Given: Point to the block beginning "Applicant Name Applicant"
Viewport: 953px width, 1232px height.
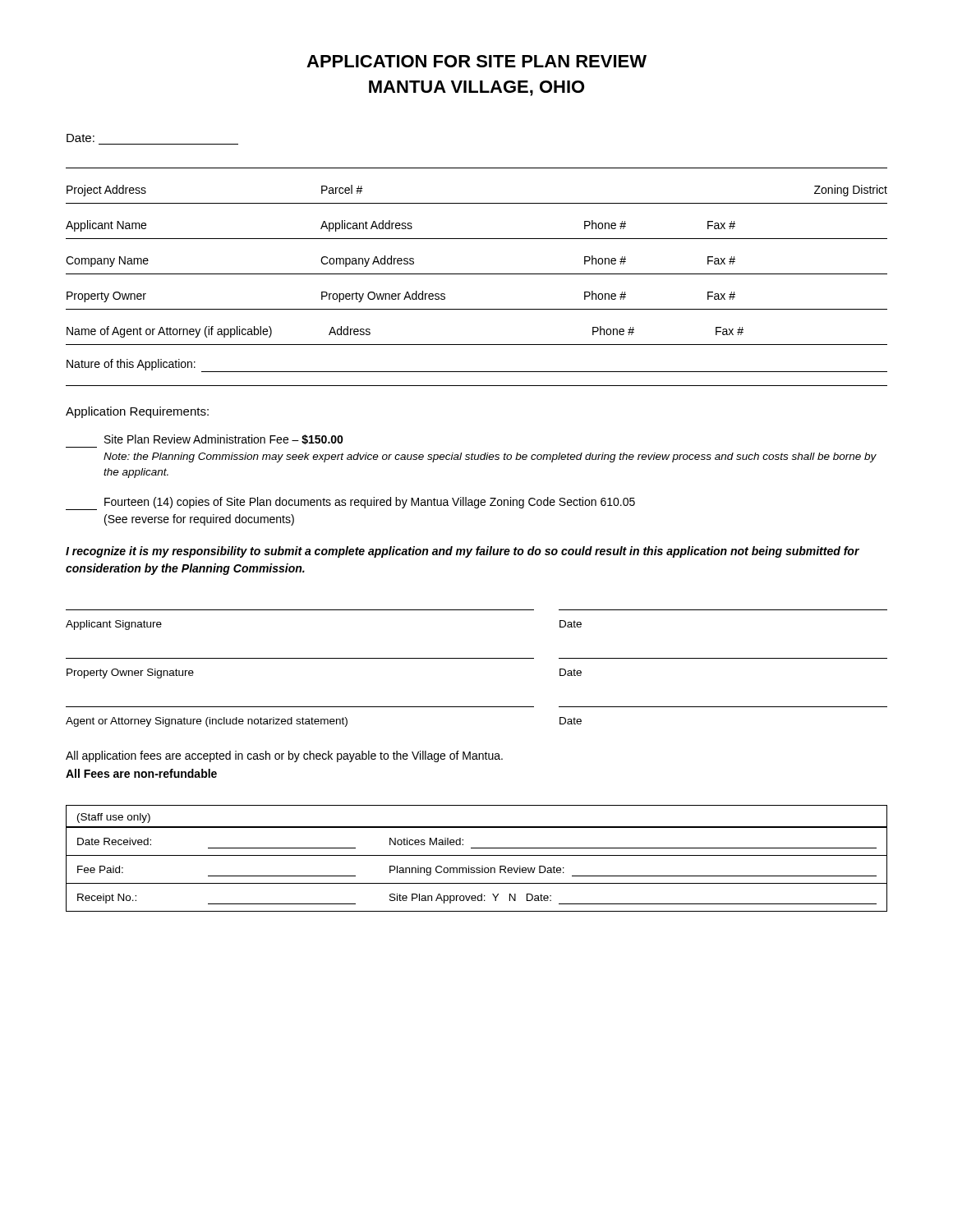Looking at the screenshot, I should pyautogui.click(x=401, y=225).
